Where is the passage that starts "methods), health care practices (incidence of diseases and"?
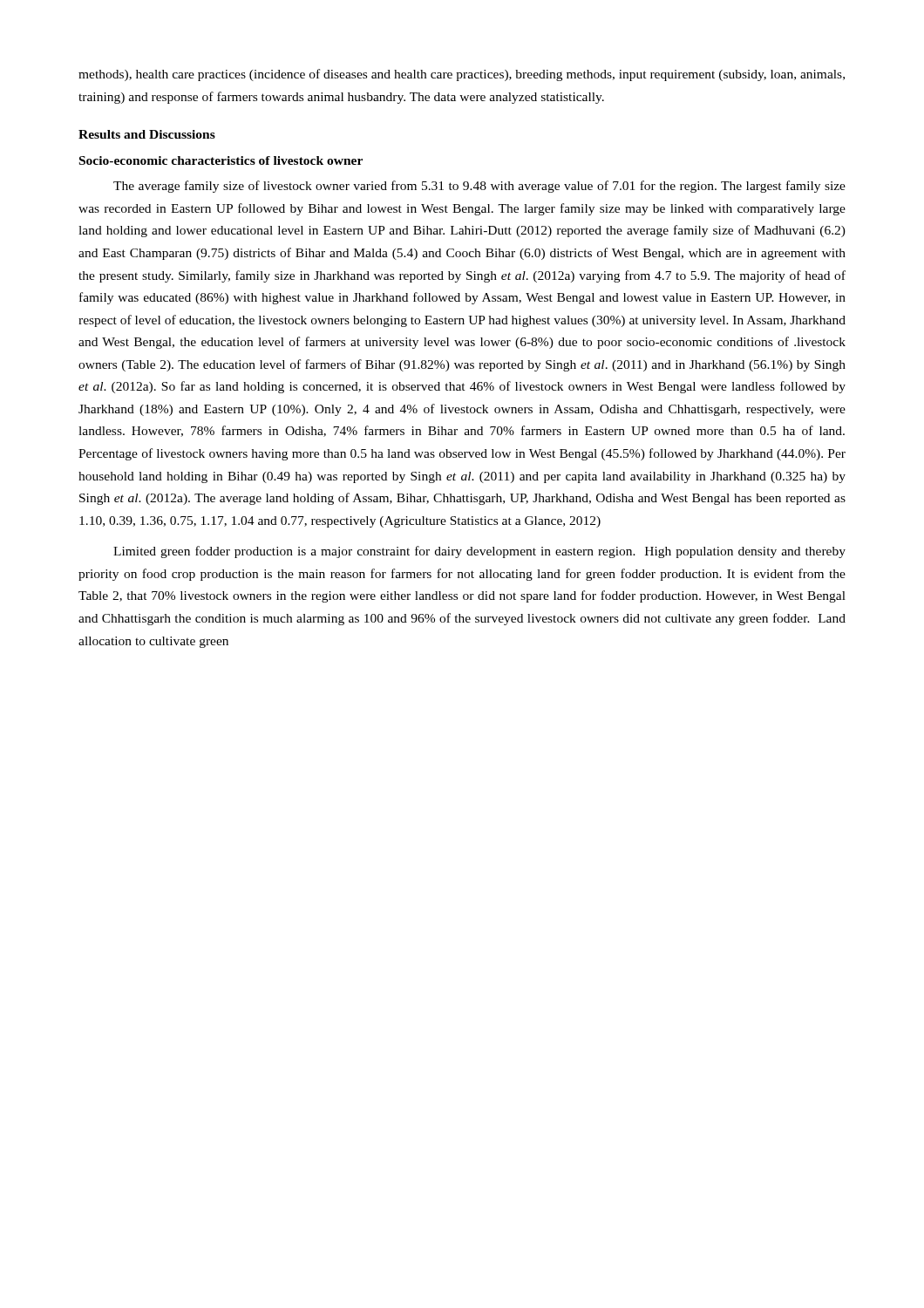924x1308 pixels. tap(462, 85)
